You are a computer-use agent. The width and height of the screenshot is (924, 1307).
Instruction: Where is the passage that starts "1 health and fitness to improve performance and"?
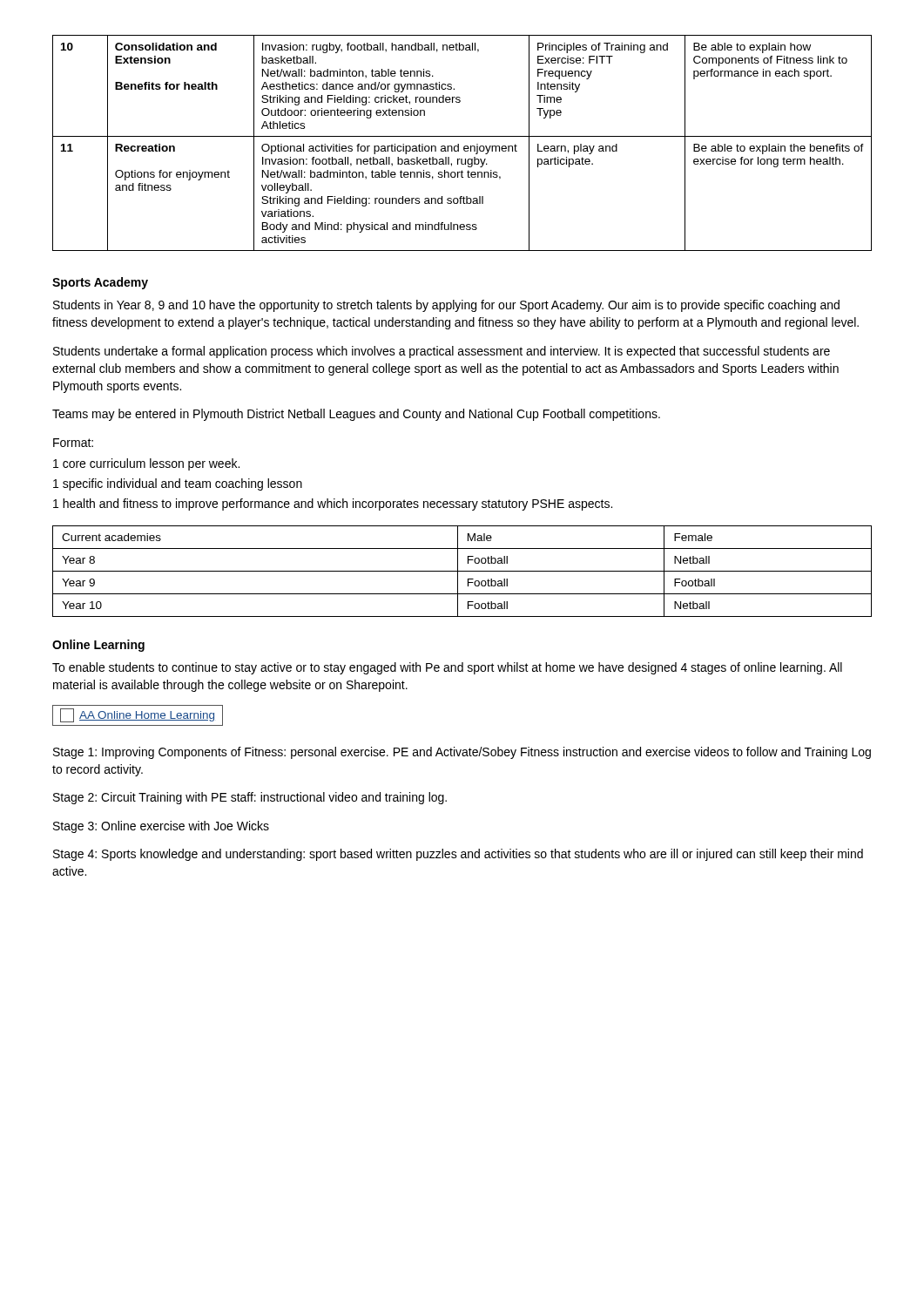coord(333,504)
